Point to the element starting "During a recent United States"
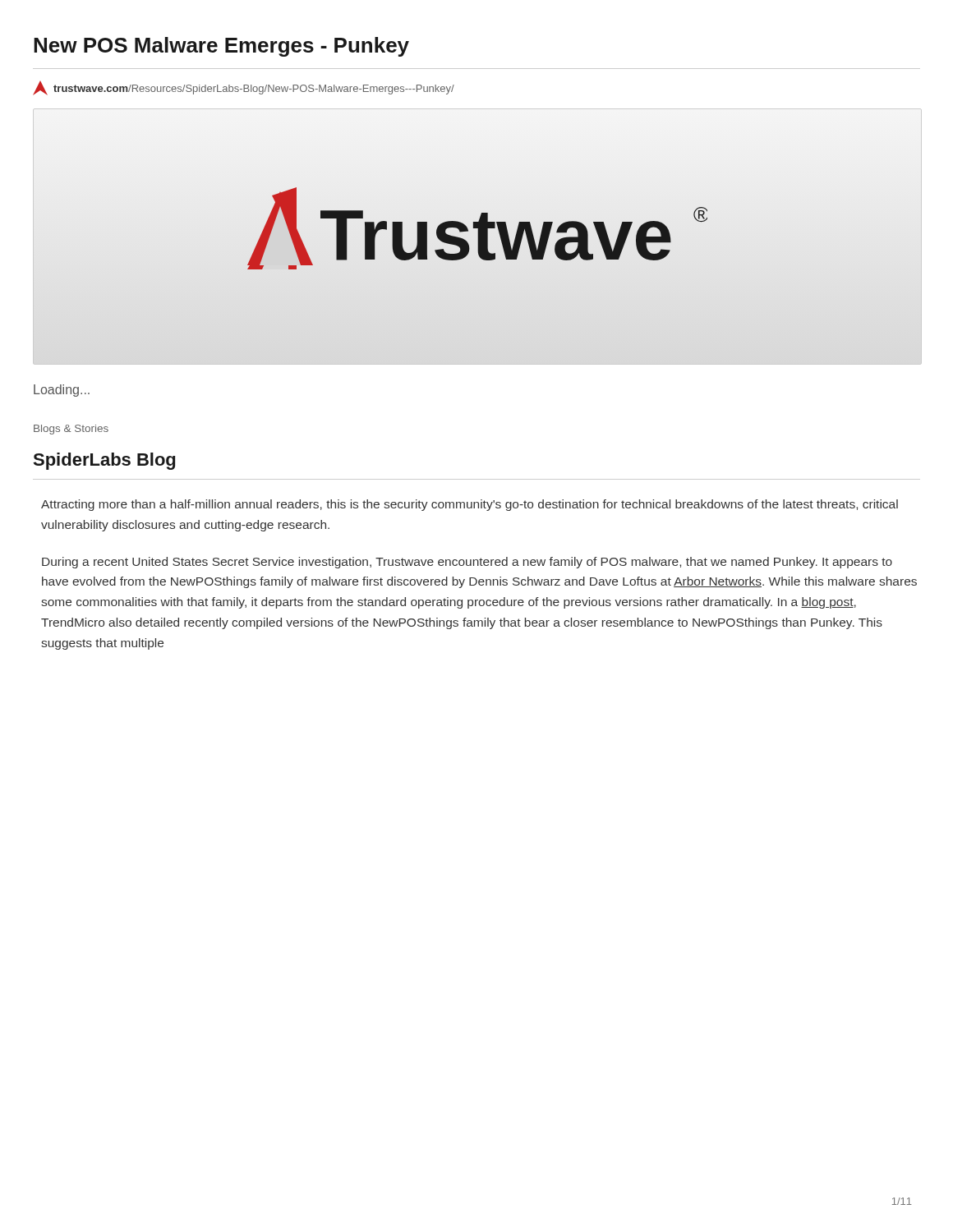The image size is (953, 1232). 479,602
